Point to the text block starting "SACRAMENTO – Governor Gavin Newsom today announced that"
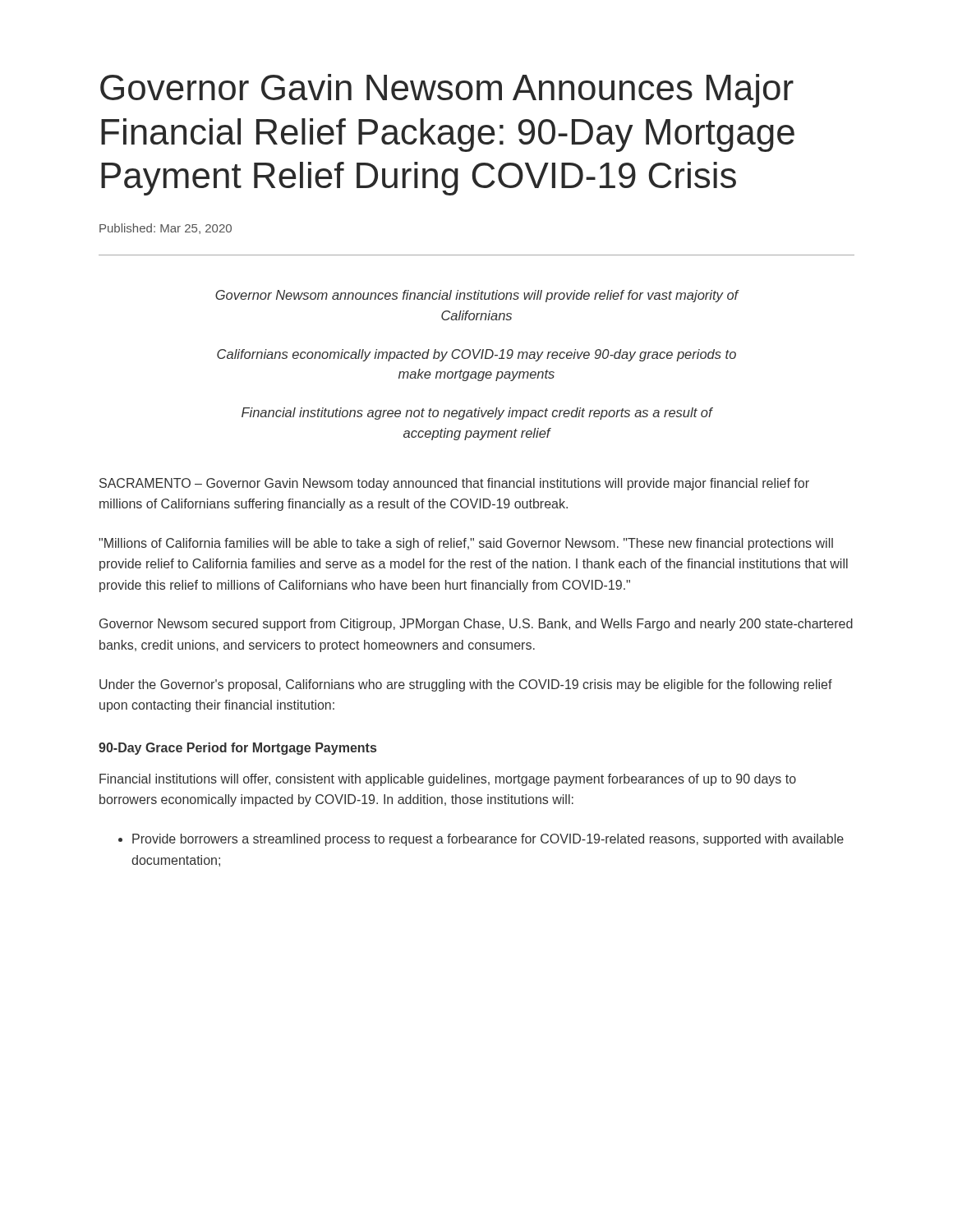 coord(454,493)
